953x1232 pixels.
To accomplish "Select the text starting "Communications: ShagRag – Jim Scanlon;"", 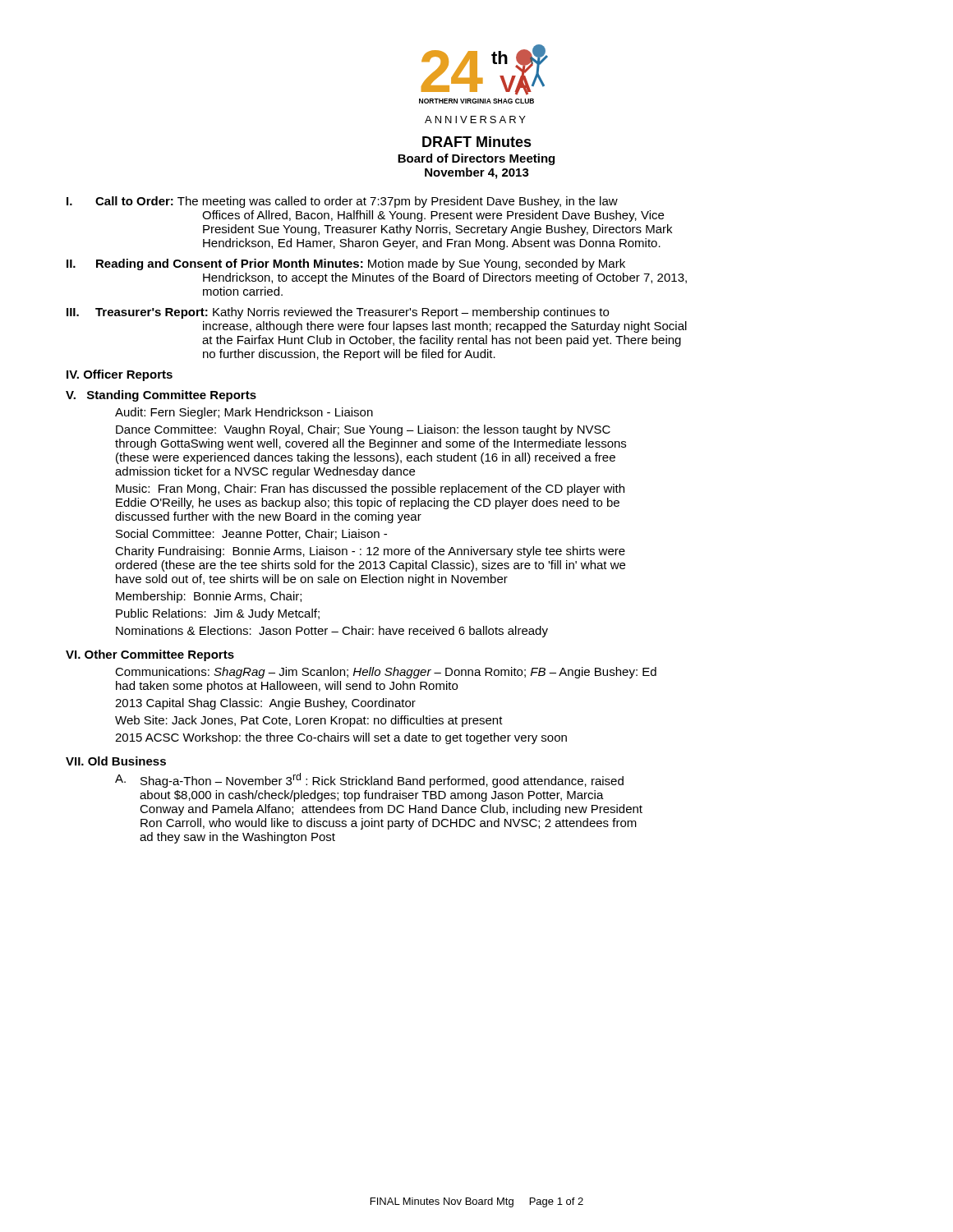I will click(386, 678).
